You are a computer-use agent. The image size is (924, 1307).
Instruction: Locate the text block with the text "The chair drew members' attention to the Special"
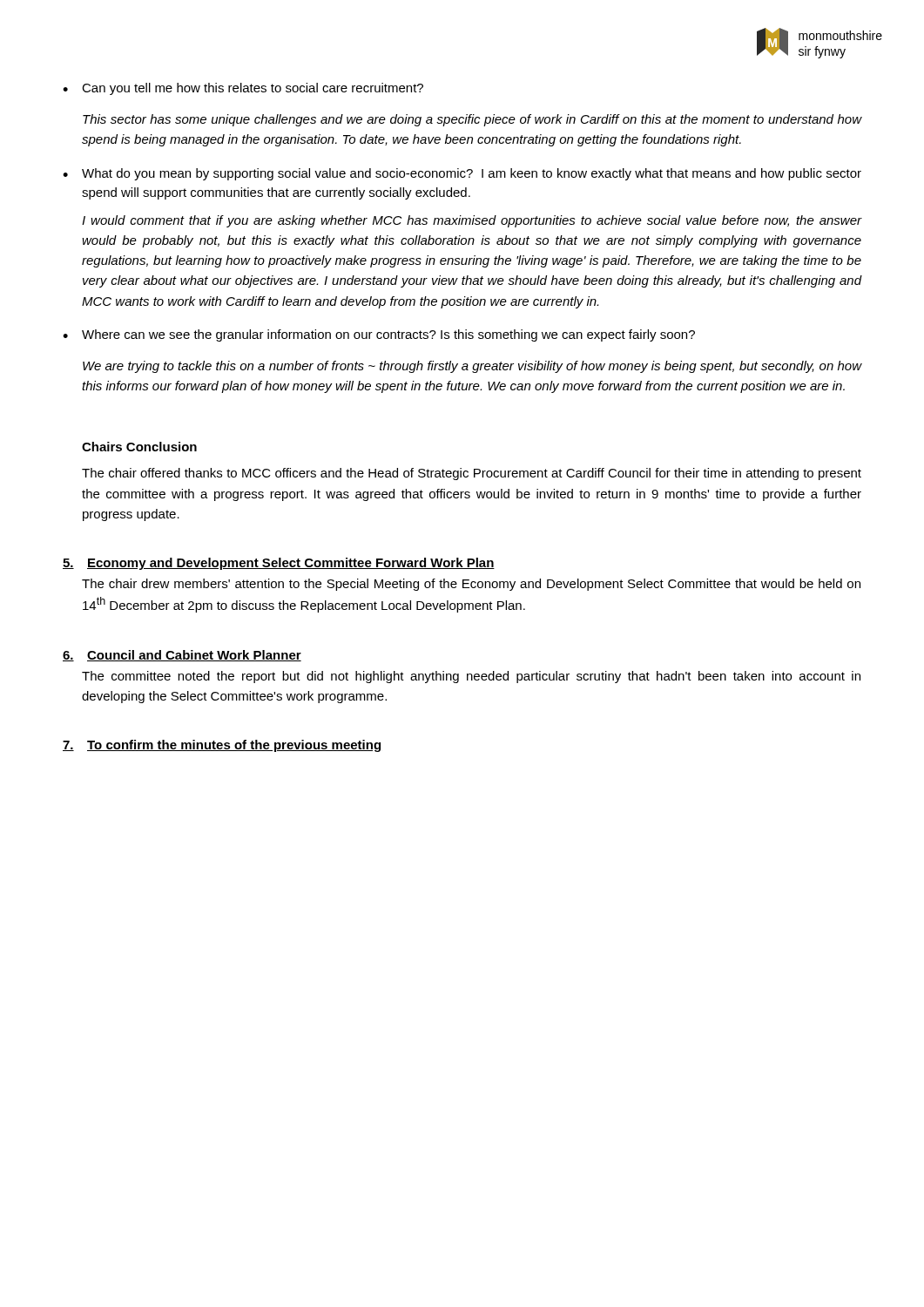[472, 594]
